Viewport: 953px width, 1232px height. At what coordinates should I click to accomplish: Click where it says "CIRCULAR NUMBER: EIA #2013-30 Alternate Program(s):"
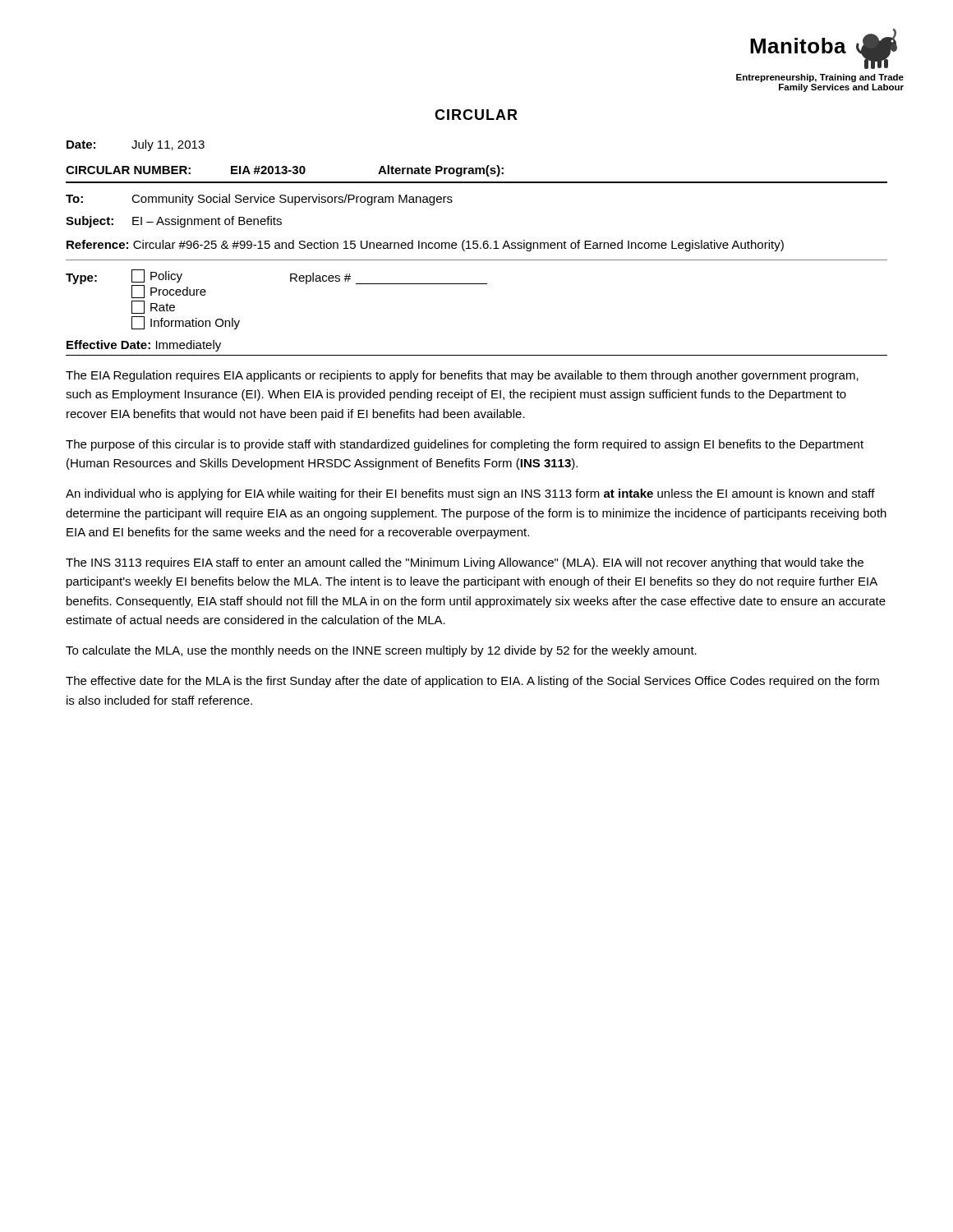coord(285,170)
